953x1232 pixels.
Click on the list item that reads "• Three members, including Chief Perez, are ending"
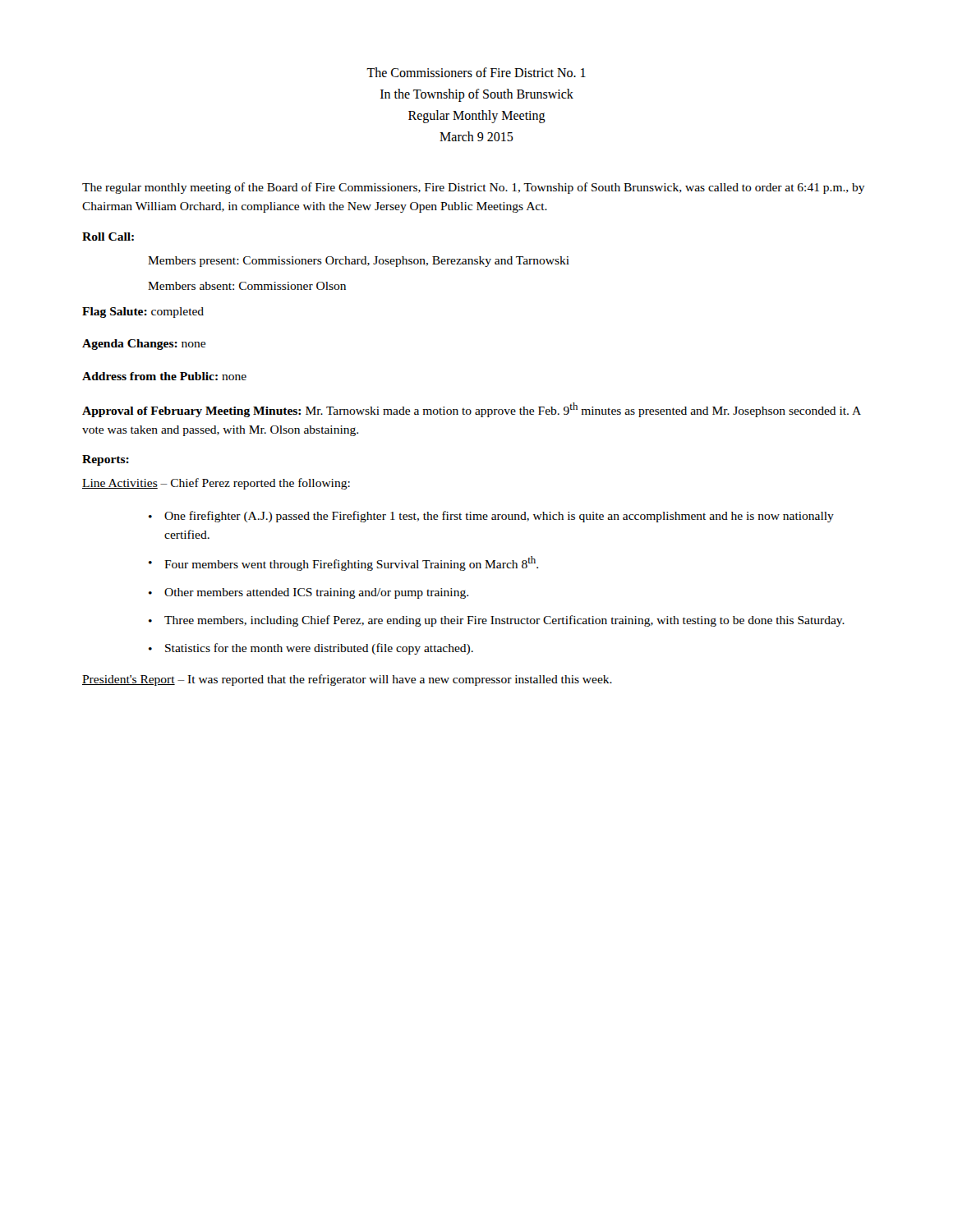[509, 620]
